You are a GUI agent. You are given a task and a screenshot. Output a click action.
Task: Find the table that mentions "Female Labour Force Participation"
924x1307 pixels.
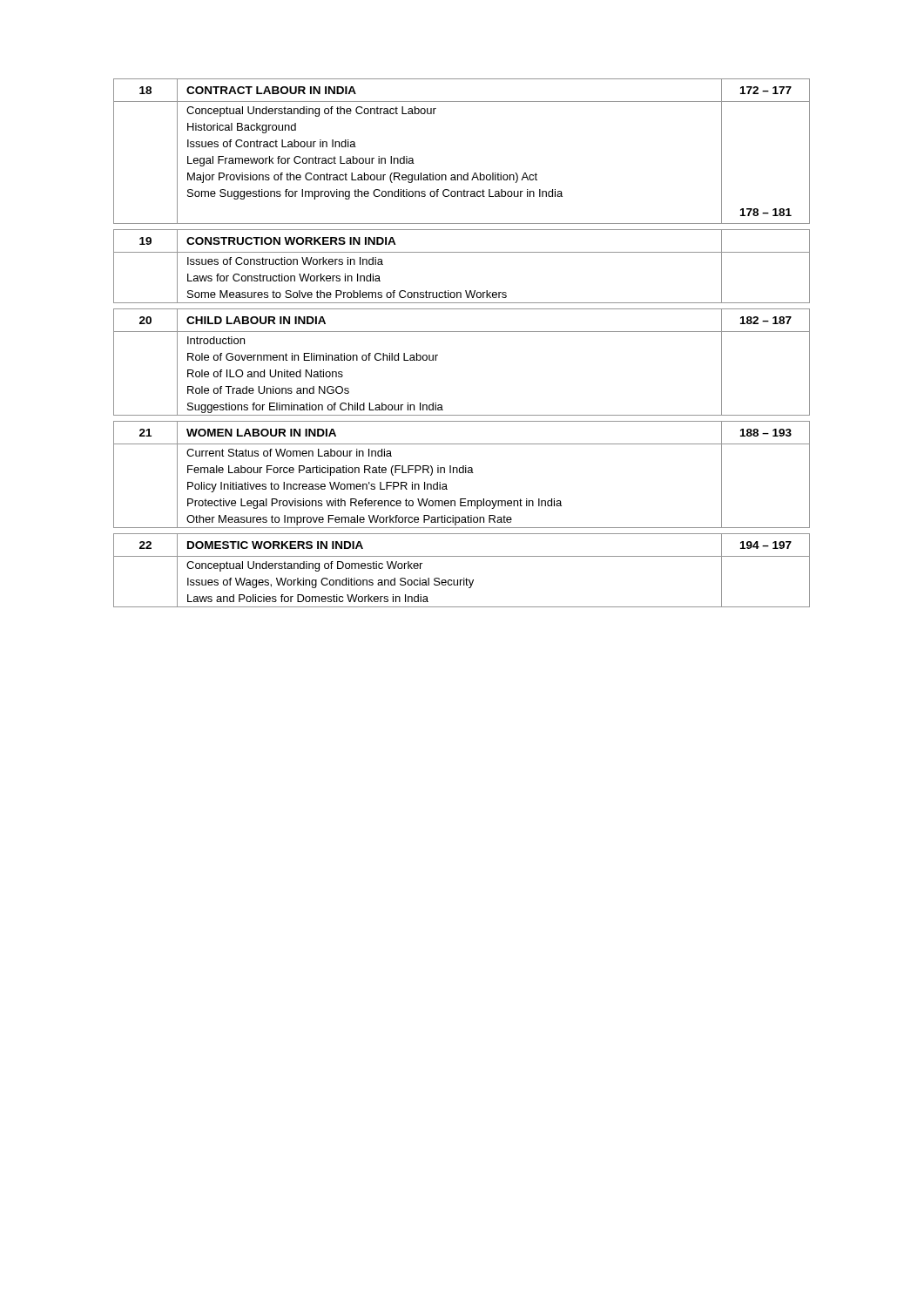462,343
